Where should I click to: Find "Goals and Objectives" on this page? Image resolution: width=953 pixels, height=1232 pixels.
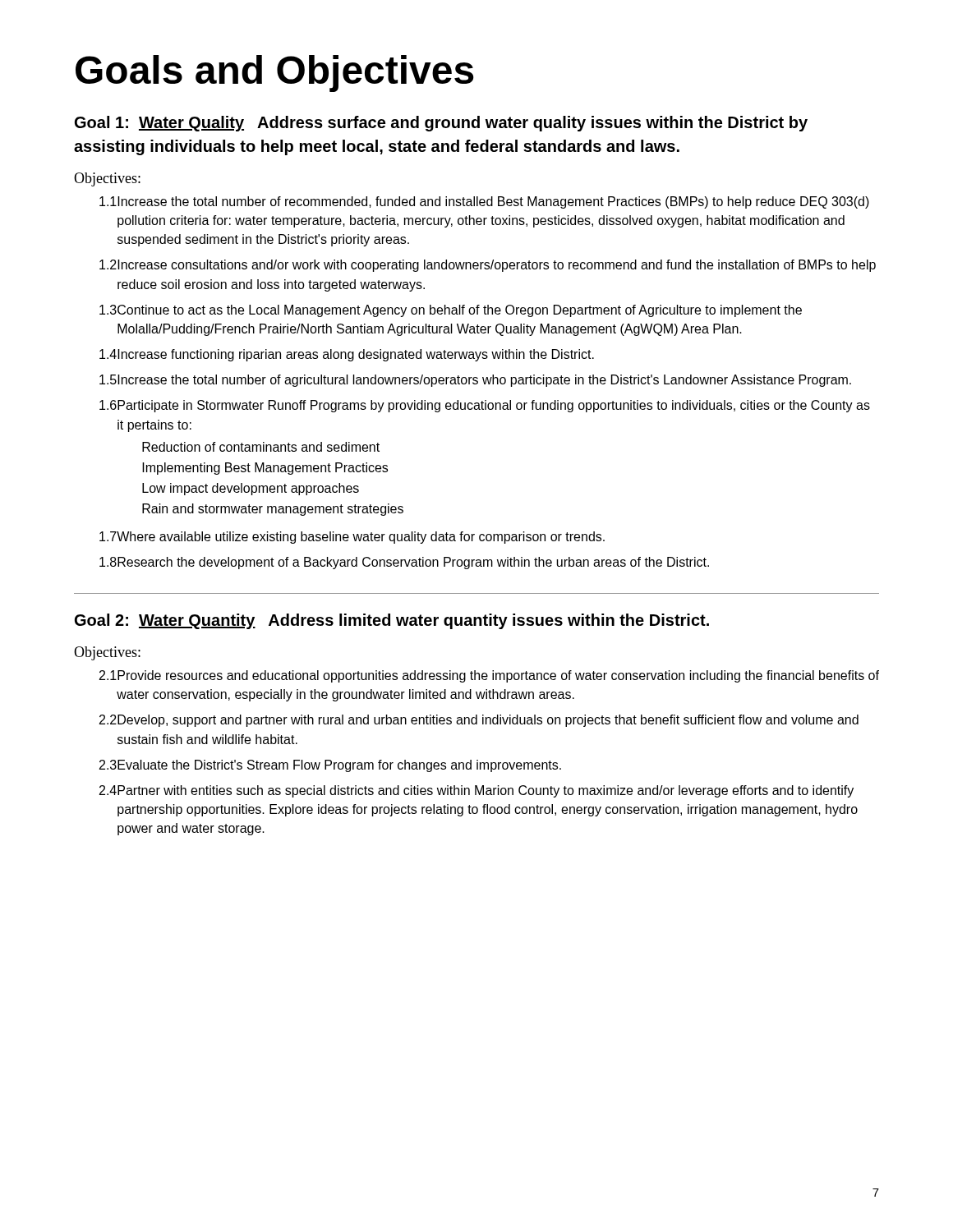(x=274, y=71)
